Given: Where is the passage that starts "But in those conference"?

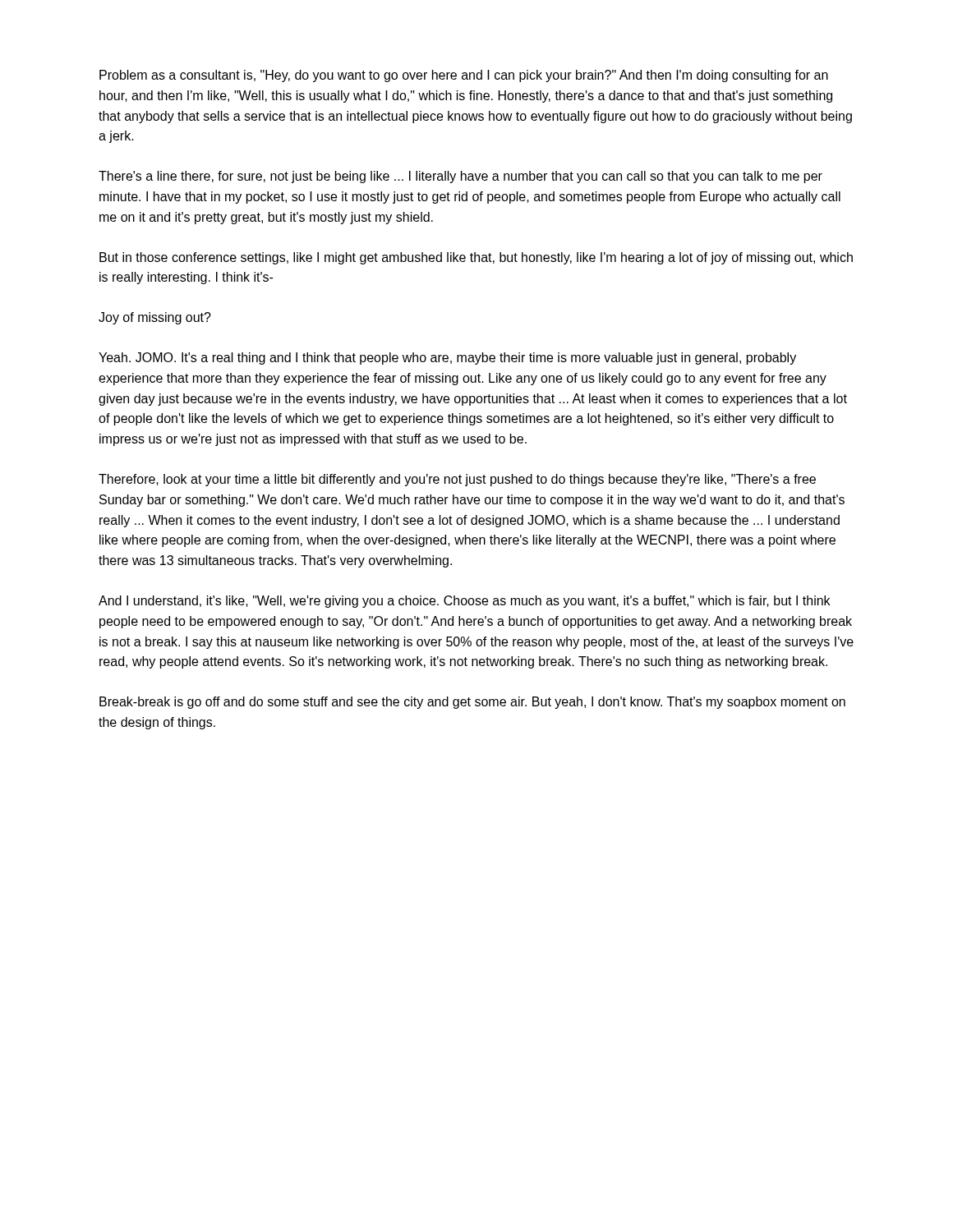Looking at the screenshot, I should 476,267.
